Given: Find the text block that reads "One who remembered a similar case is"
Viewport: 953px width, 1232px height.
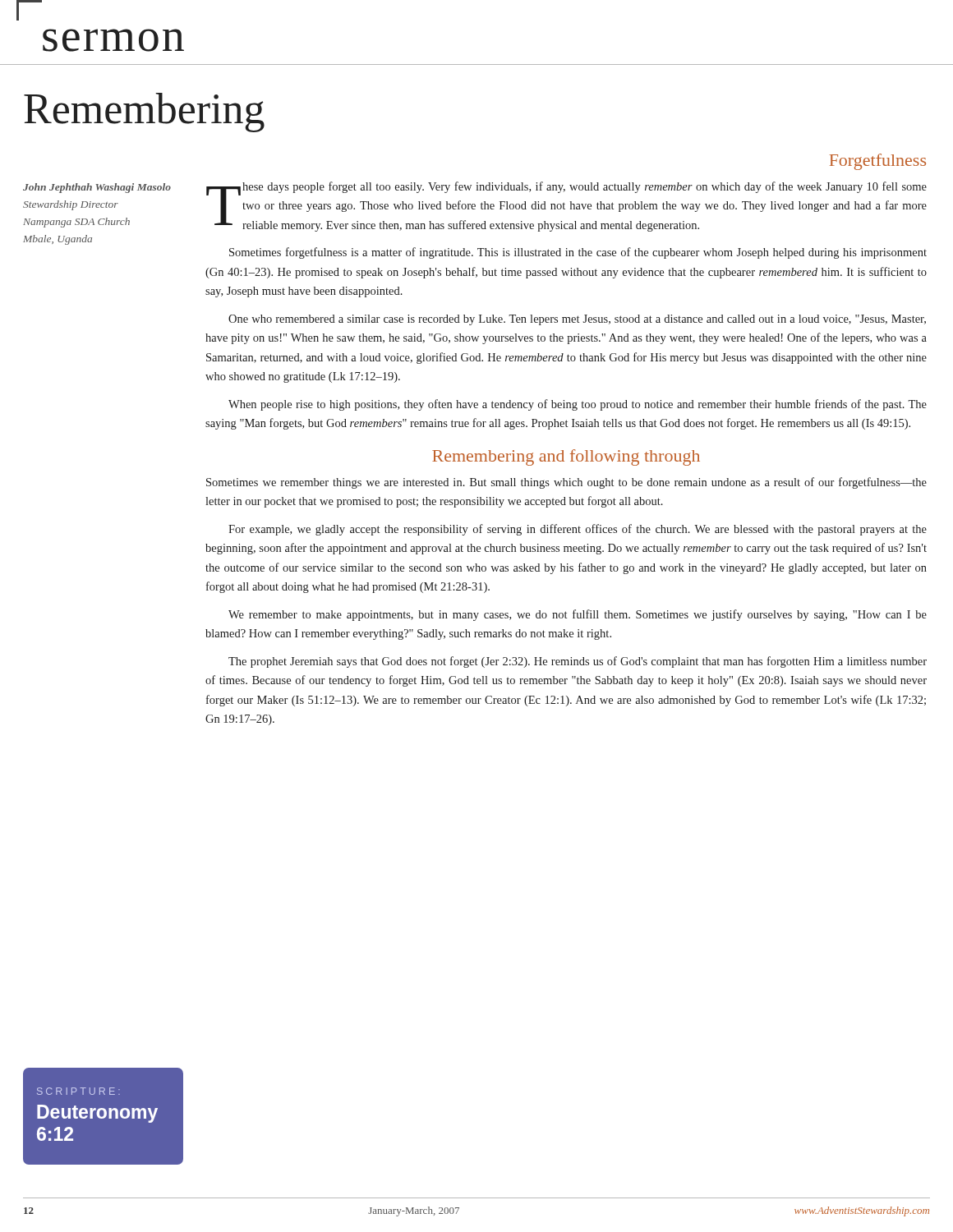Looking at the screenshot, I should tap(566, 348).
